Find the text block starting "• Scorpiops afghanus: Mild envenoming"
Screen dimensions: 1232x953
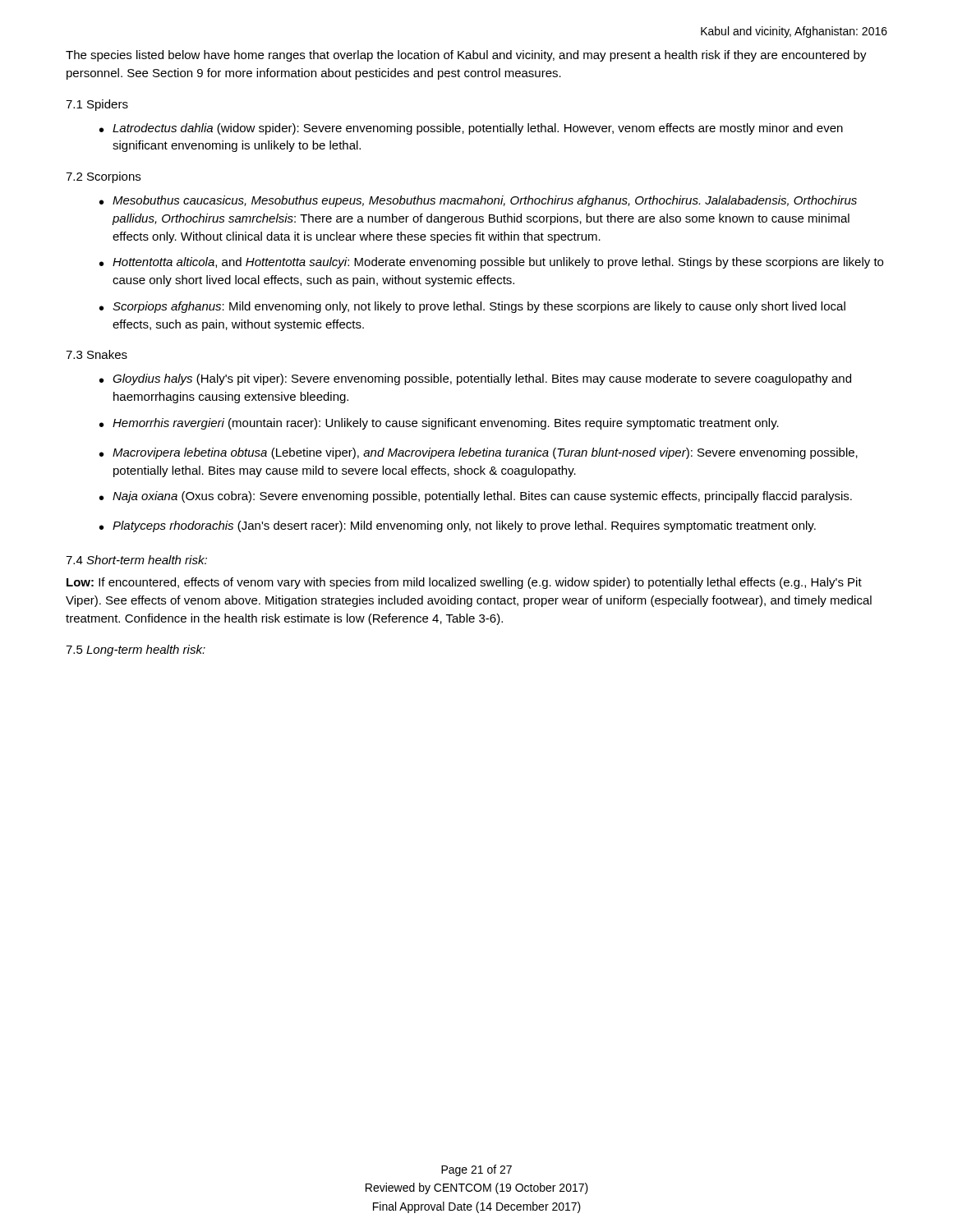[x=493, y=315]
